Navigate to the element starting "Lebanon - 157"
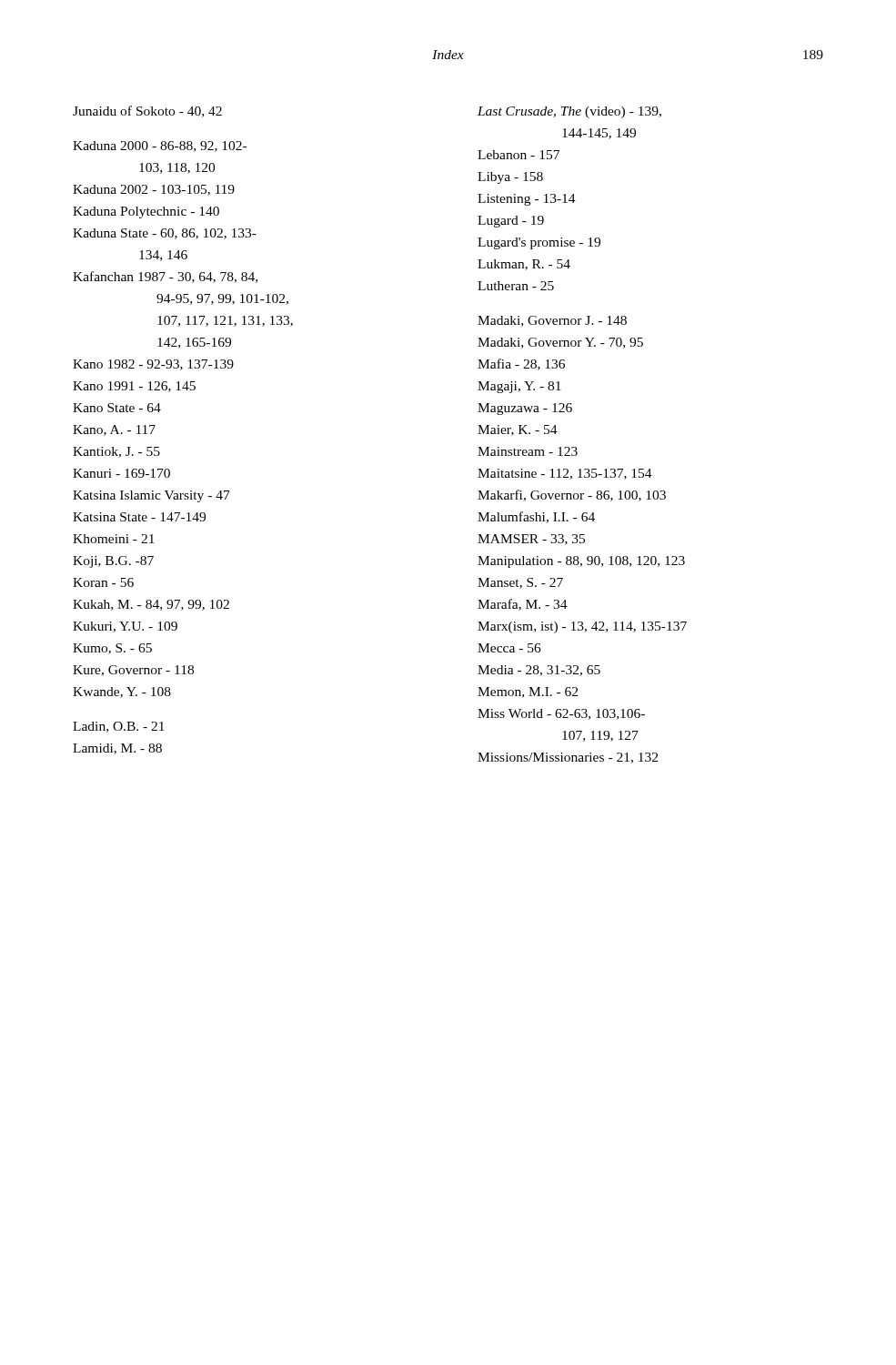The height and width of the screenshot is (1365, 896). [x=519, y=154]
